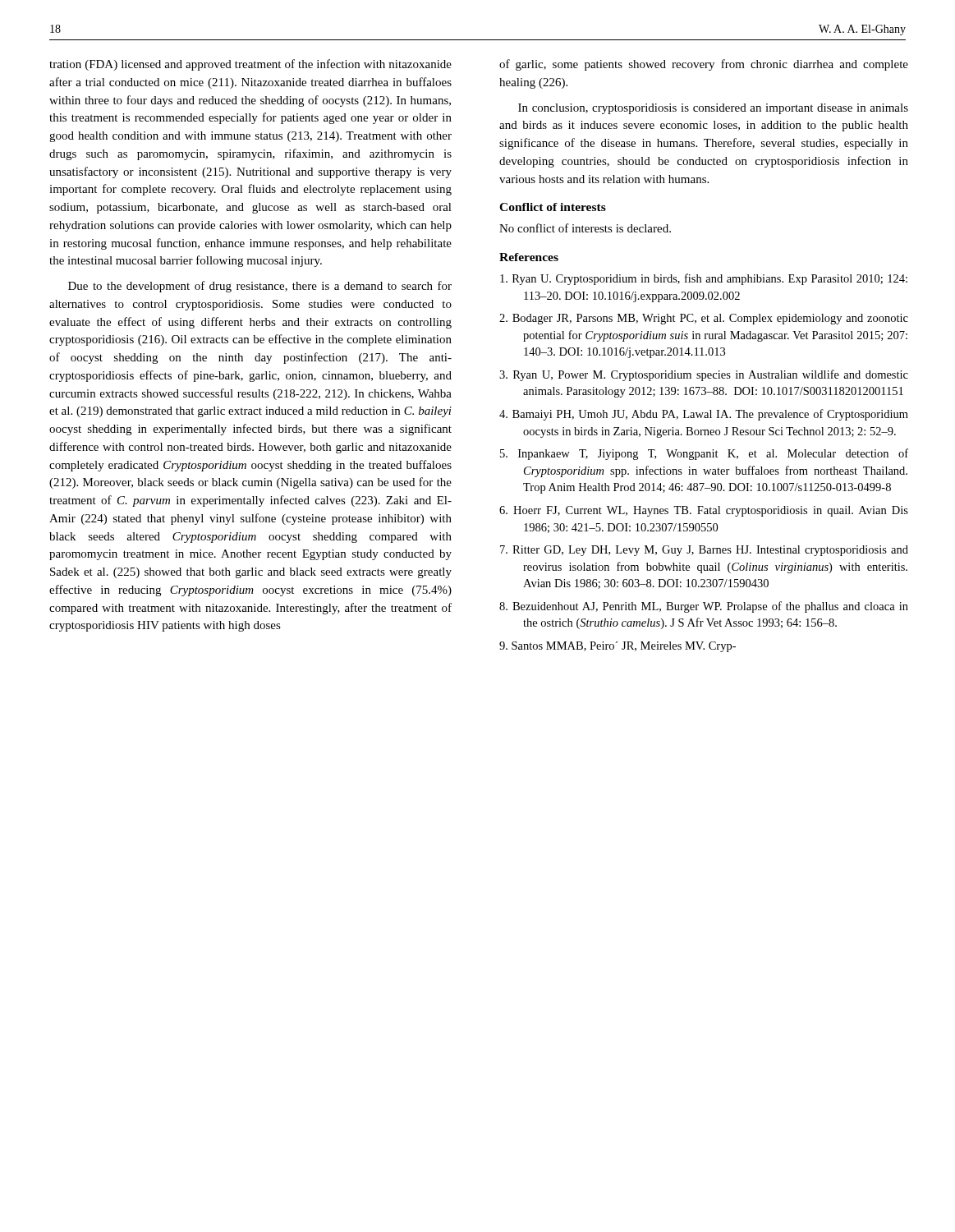This screenshot has height=1232, width=955.
Task: Find the text block starting "8. Bezuidenhout AJ, Penrith ML, Burger"
Action: point(704,614)
